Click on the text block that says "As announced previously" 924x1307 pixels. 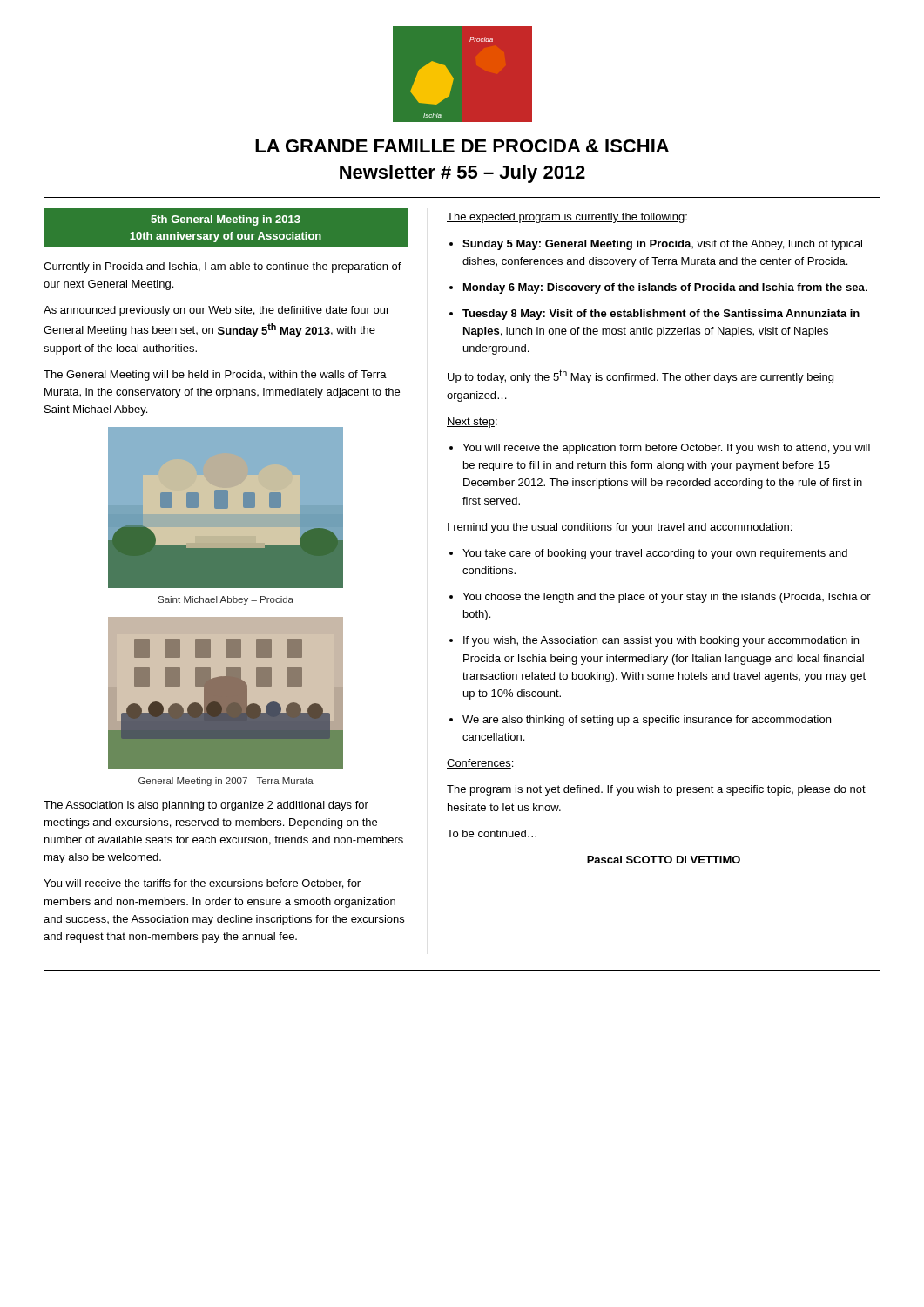click(226, 329)
